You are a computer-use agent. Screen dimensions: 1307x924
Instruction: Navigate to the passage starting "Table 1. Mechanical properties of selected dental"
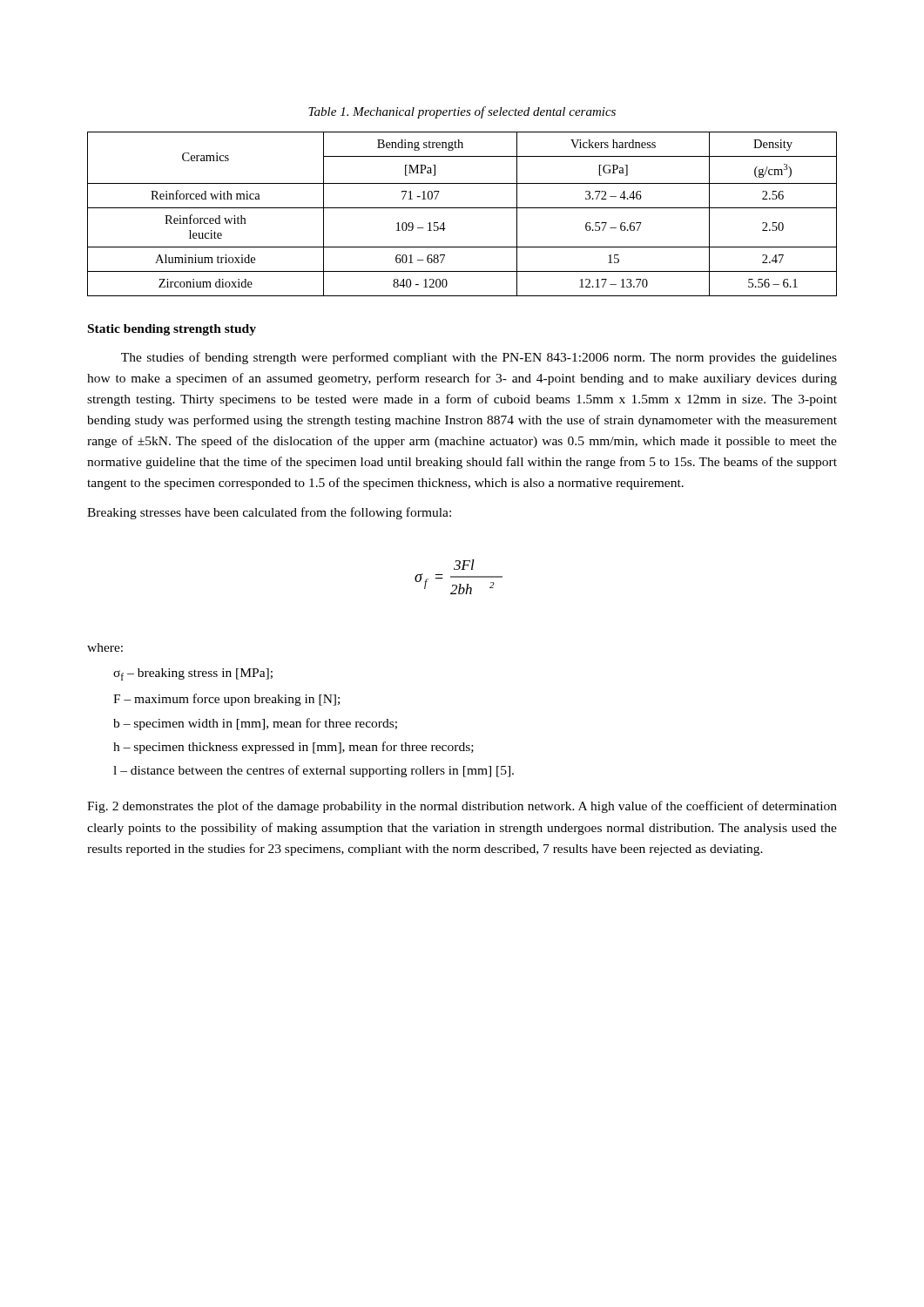(462, 112)
